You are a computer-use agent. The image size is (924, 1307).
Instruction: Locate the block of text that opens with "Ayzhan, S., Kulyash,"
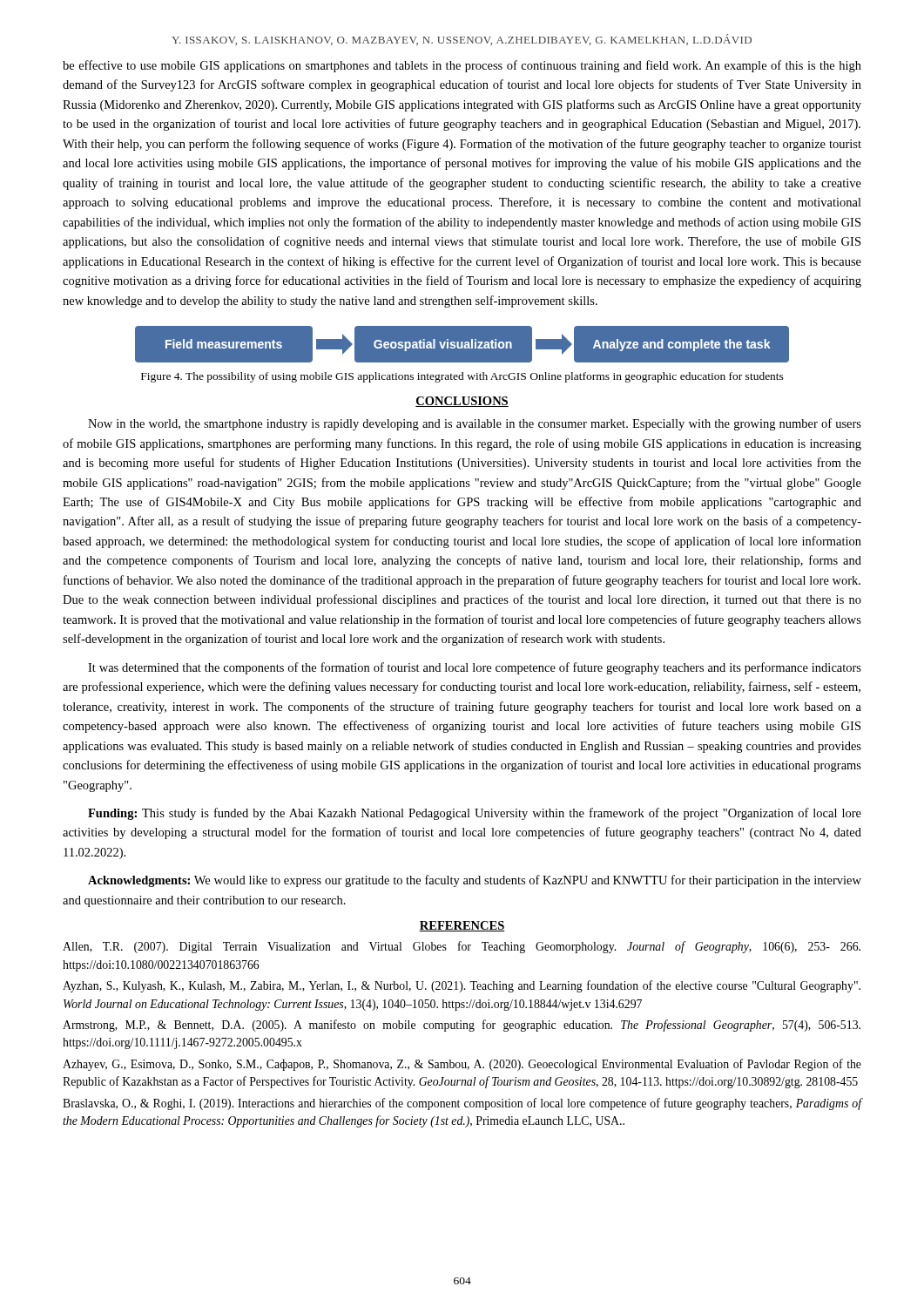(462, 995)
